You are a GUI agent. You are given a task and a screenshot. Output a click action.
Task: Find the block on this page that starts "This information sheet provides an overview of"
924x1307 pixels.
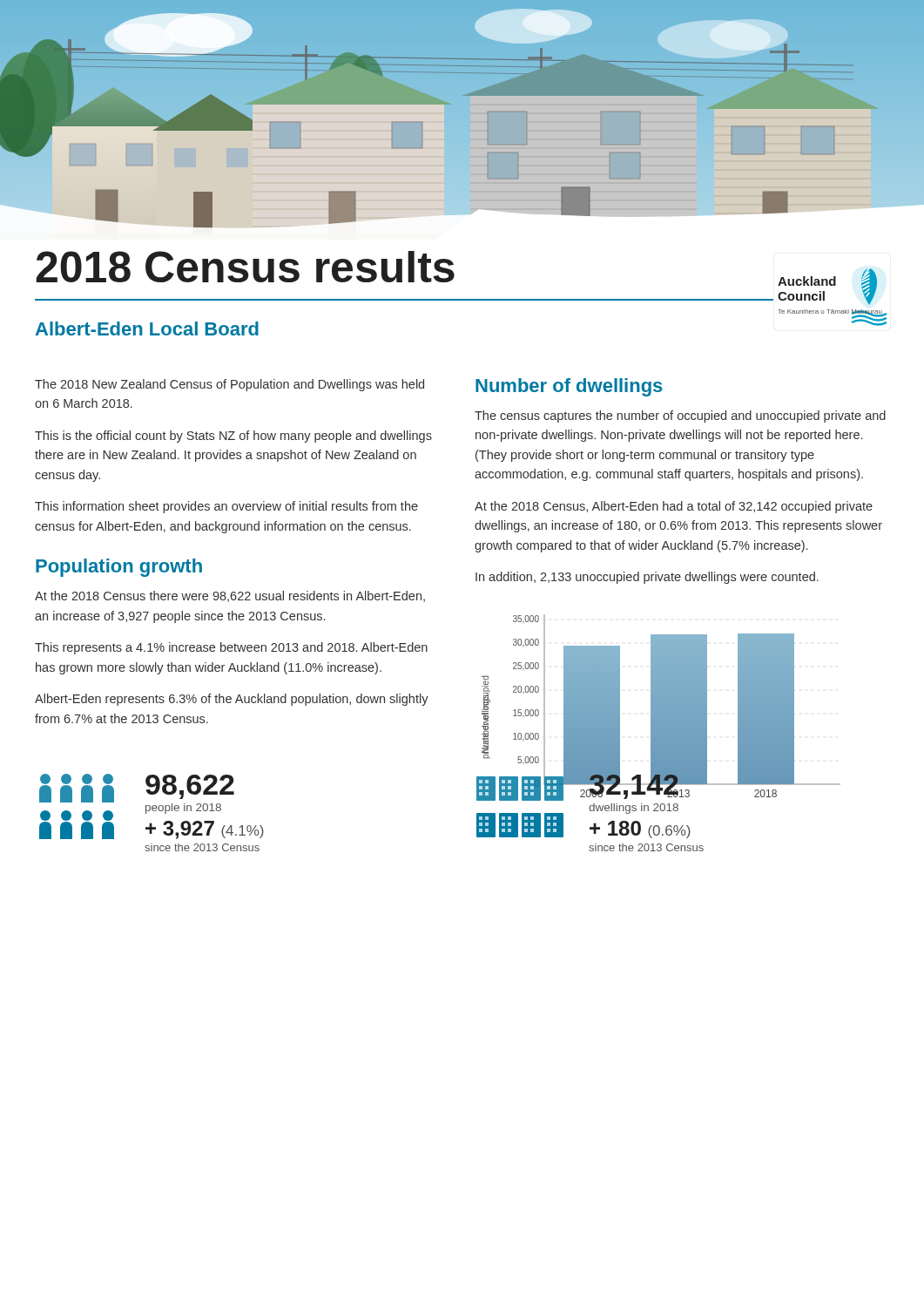(226, 516)
